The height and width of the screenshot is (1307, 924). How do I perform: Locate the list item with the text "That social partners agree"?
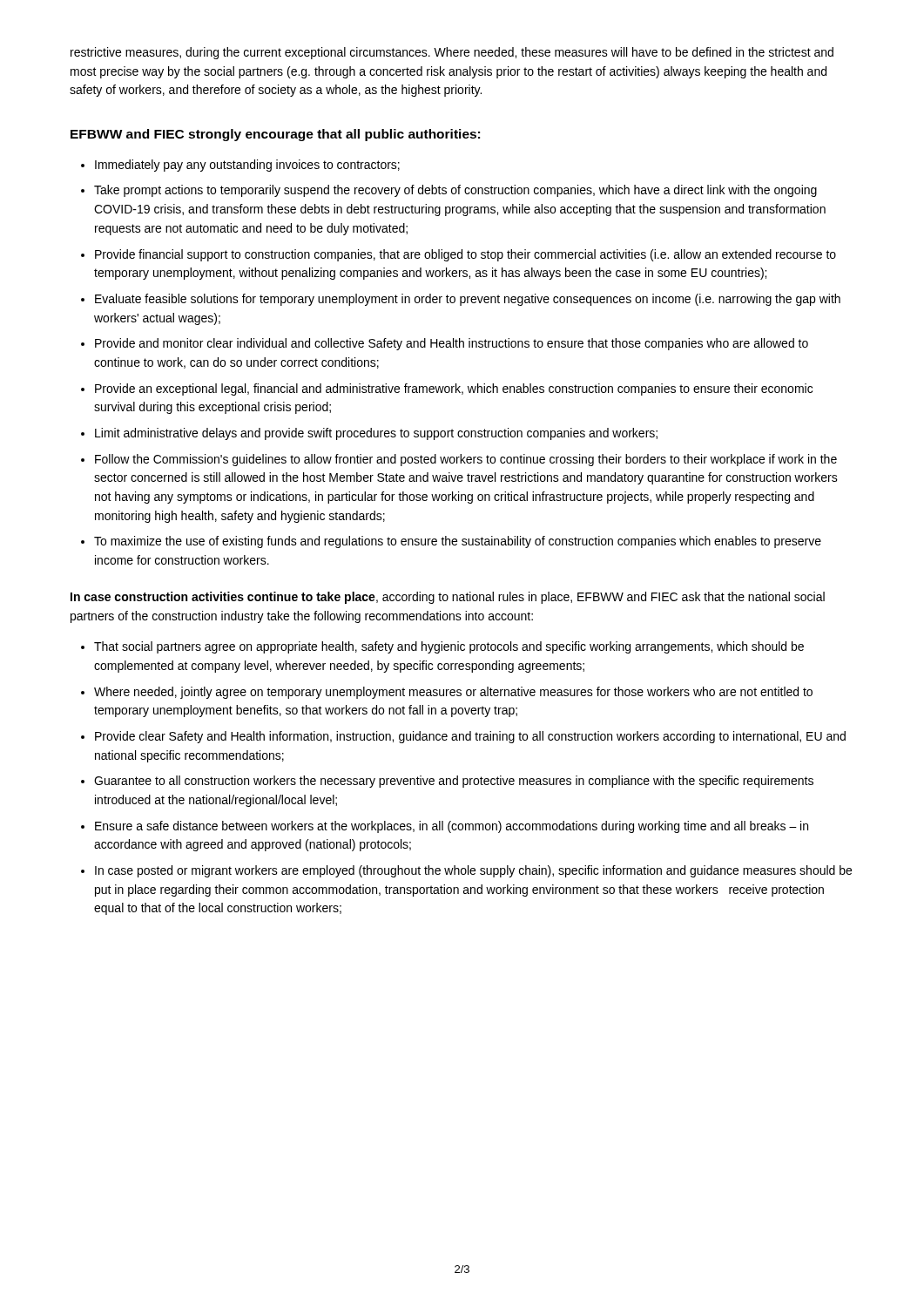pos(449,656)
